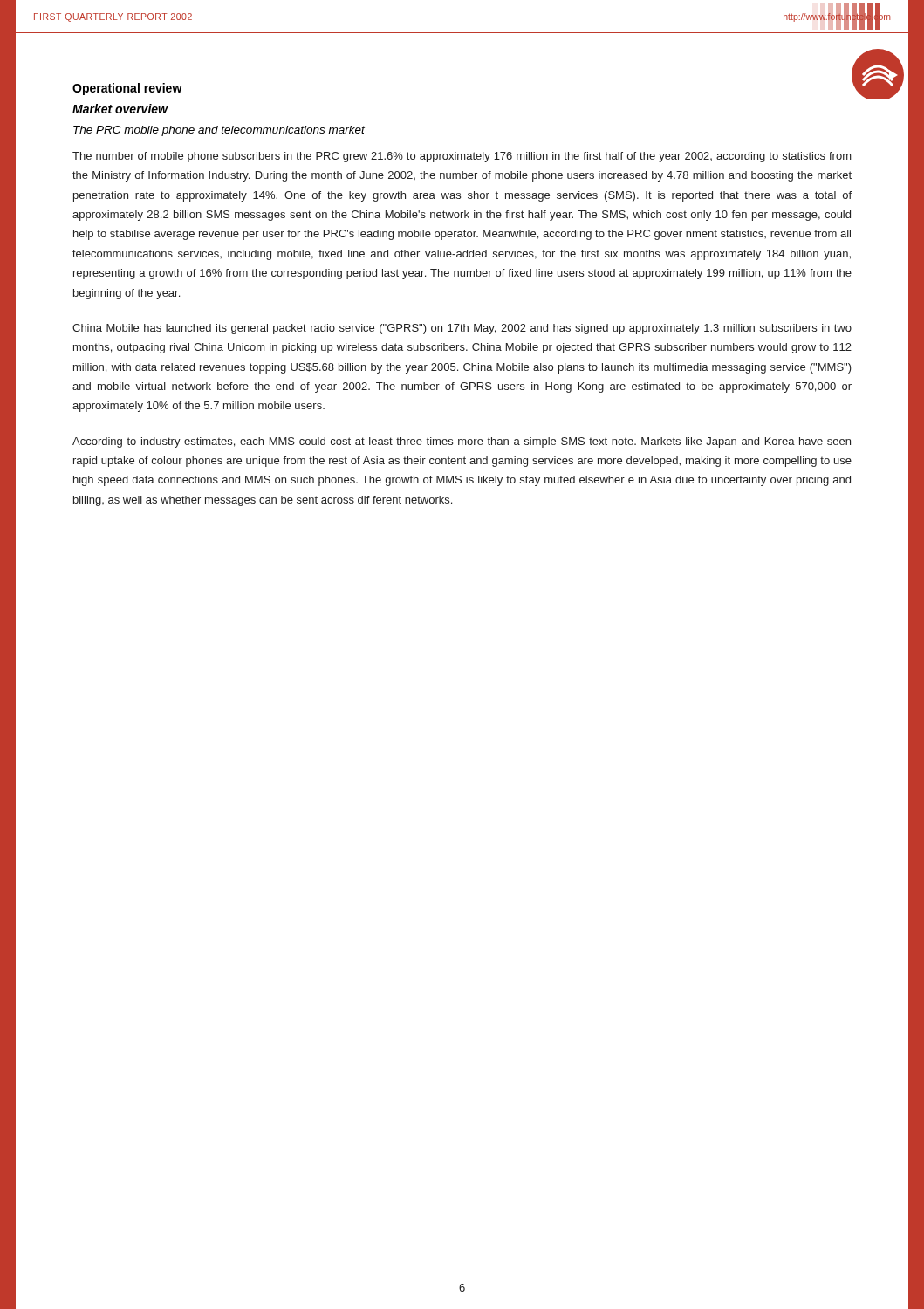This screenshot has width=924, height=1309.
Task: Click on the element starting "According to industry estimates, each MMS"
Action: click(x=462, y=470)
